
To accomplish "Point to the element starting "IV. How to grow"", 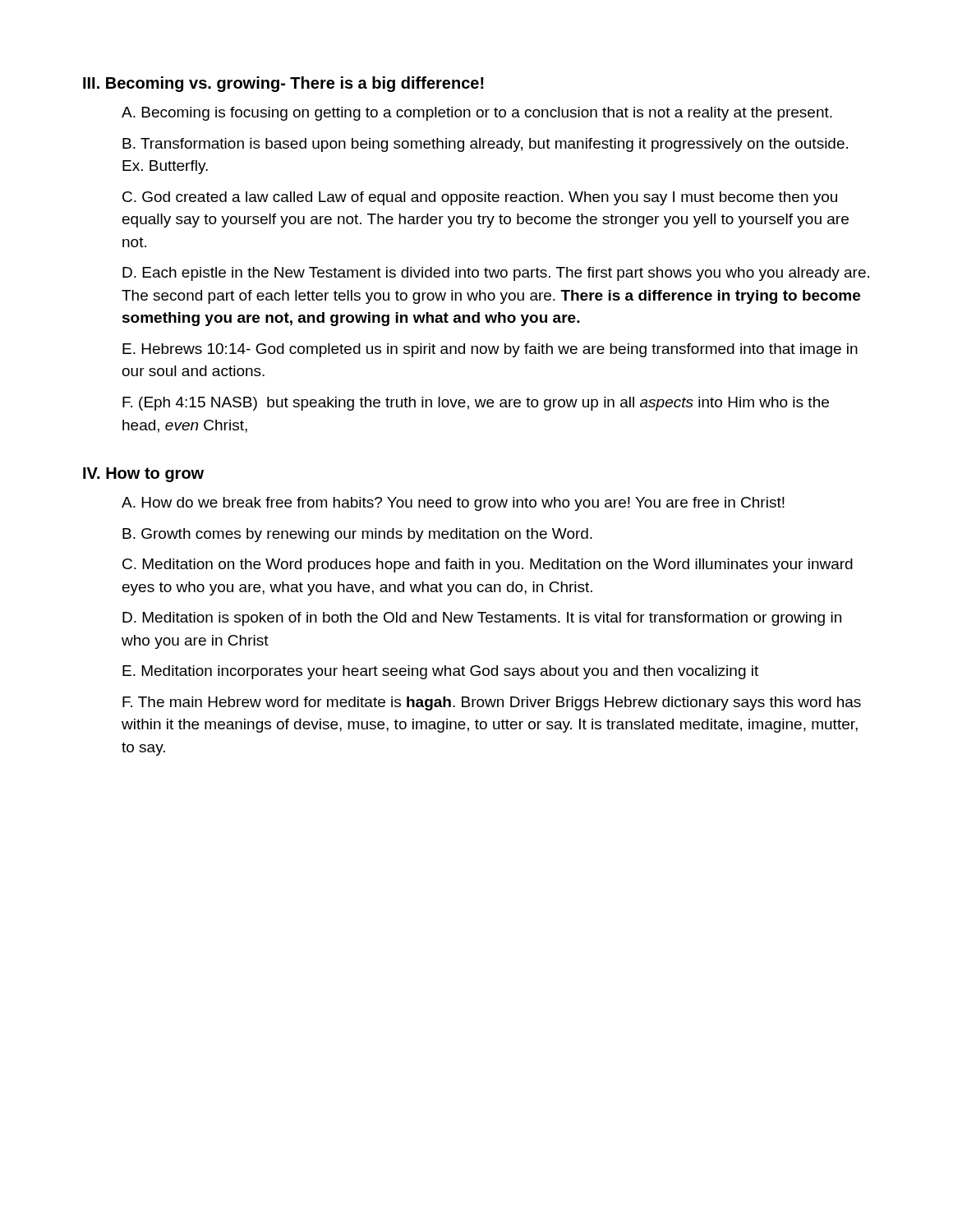I will pos(143,473).
